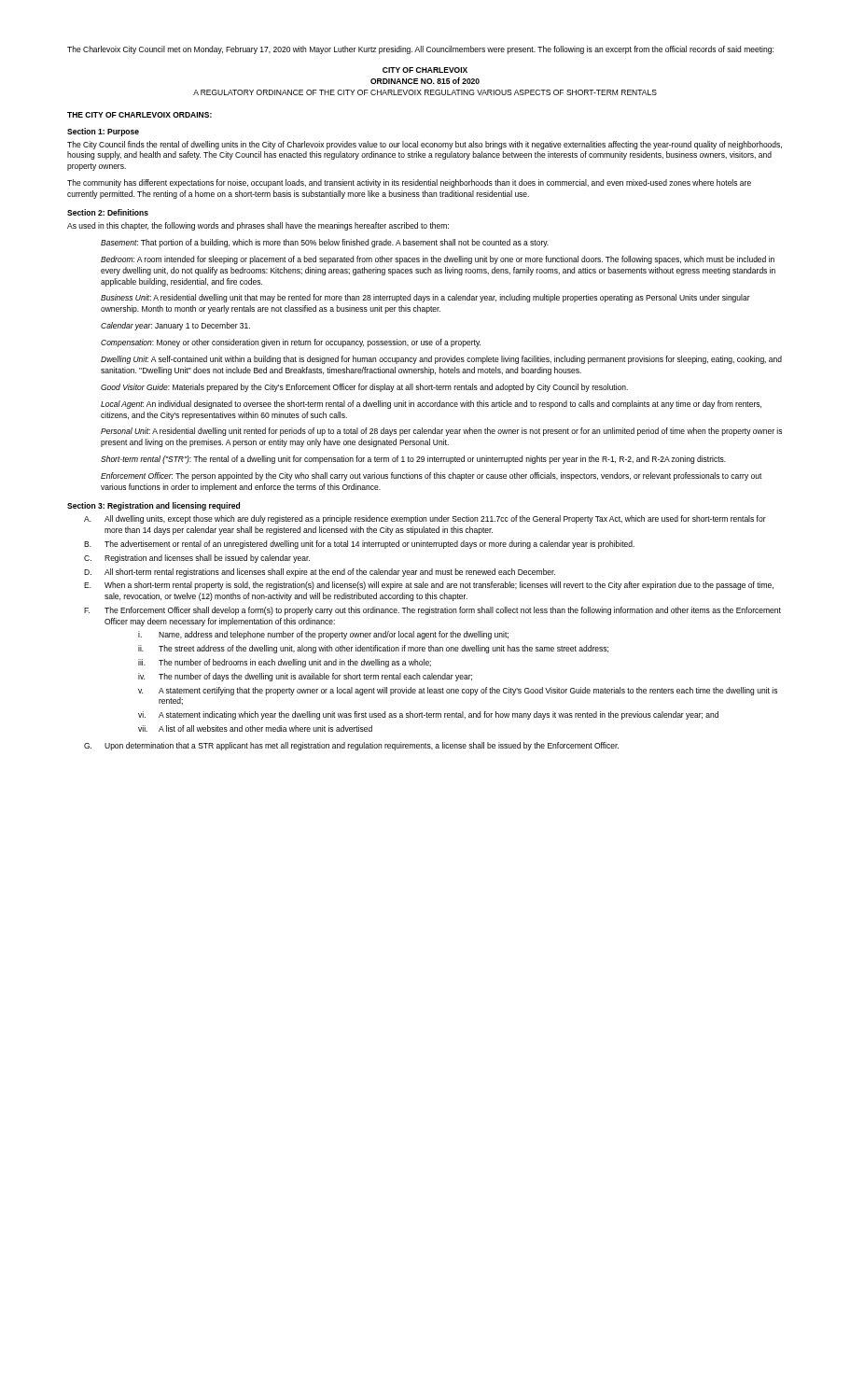Image resolution: width=850 pixels, height=1400 pixels.
Task: Navigate to the block starting "As used in this"
Action: [258, 226]
